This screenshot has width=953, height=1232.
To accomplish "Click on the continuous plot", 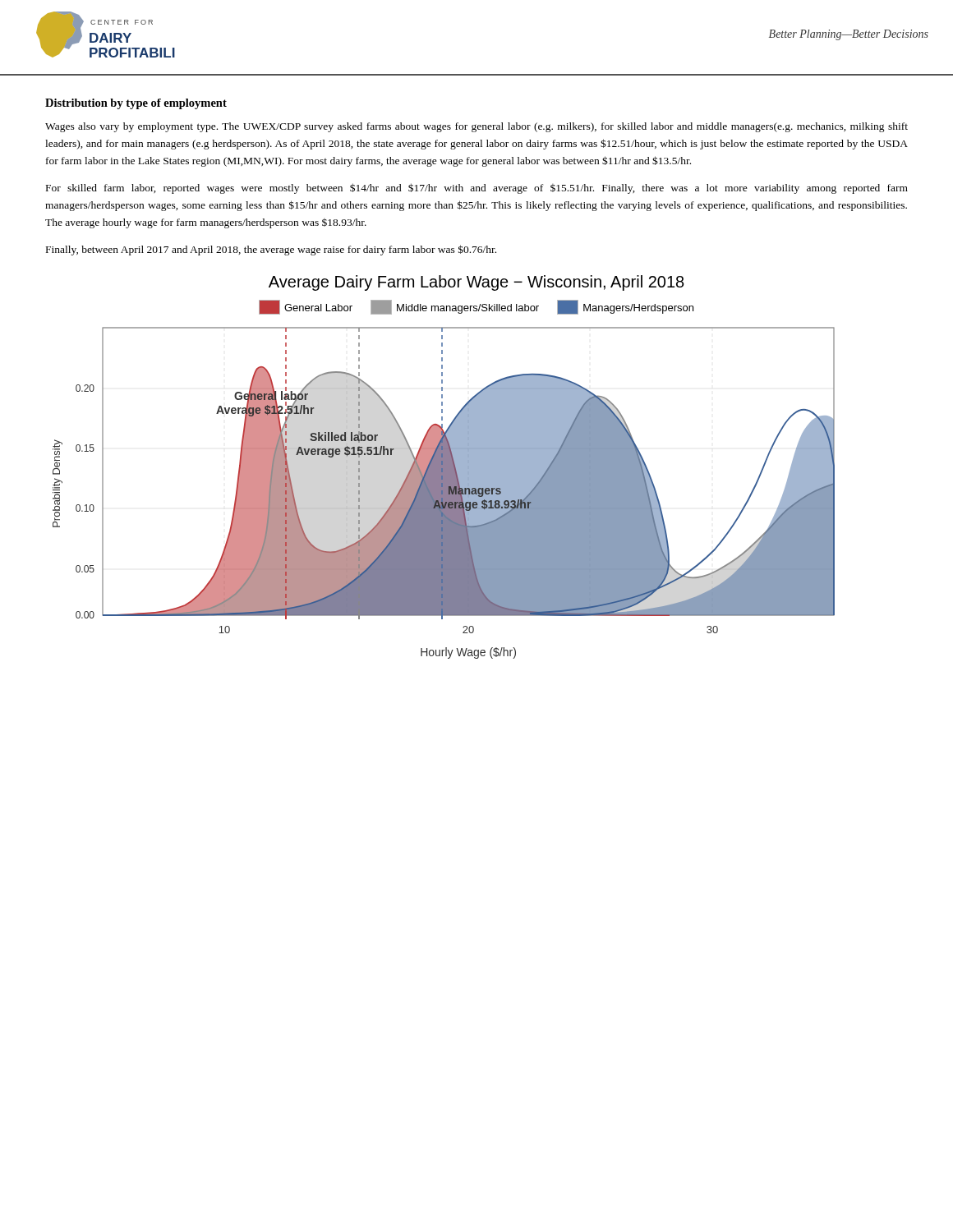I will 476,496.
